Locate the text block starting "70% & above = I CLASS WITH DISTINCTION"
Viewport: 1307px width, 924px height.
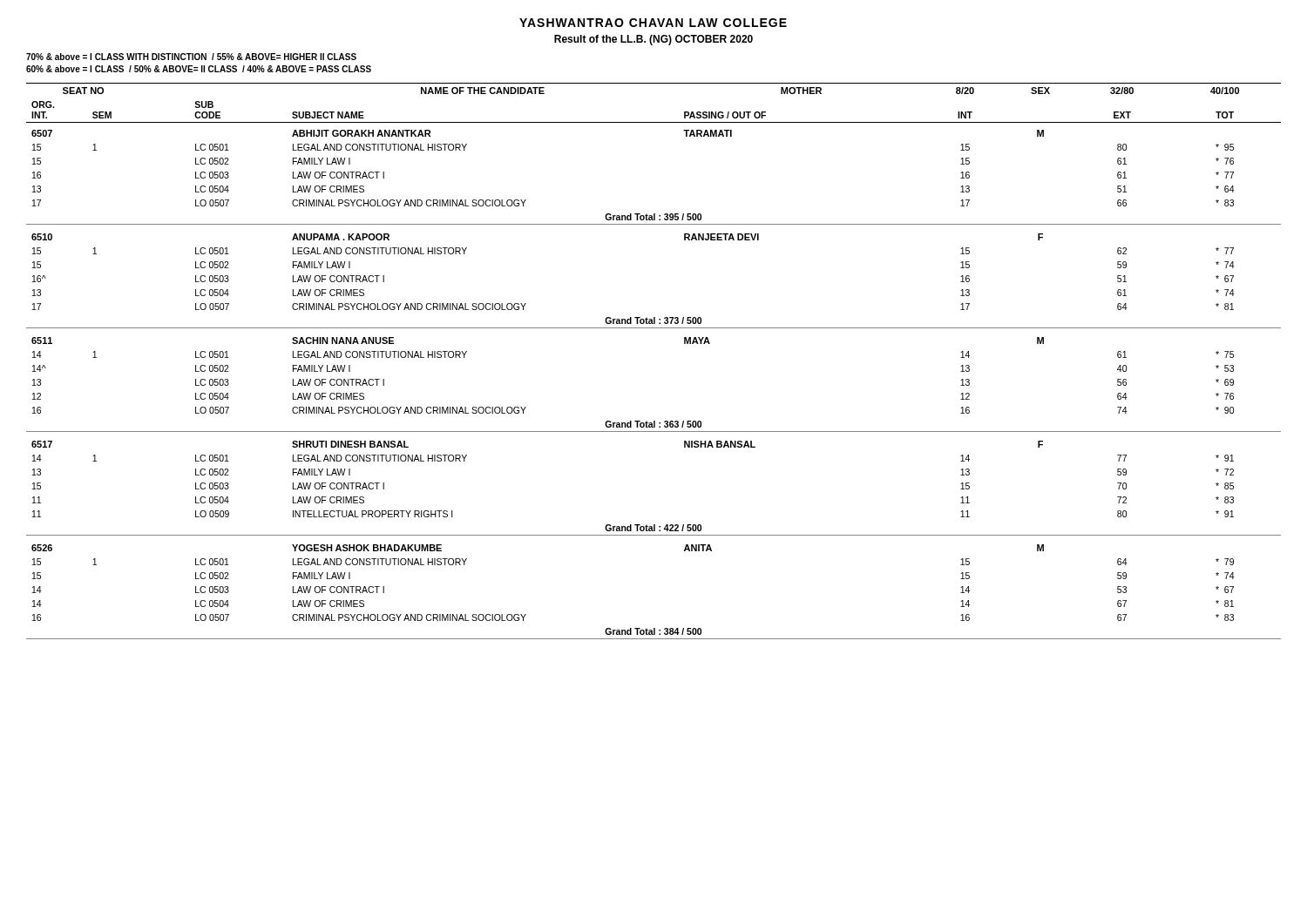point(191,57)
